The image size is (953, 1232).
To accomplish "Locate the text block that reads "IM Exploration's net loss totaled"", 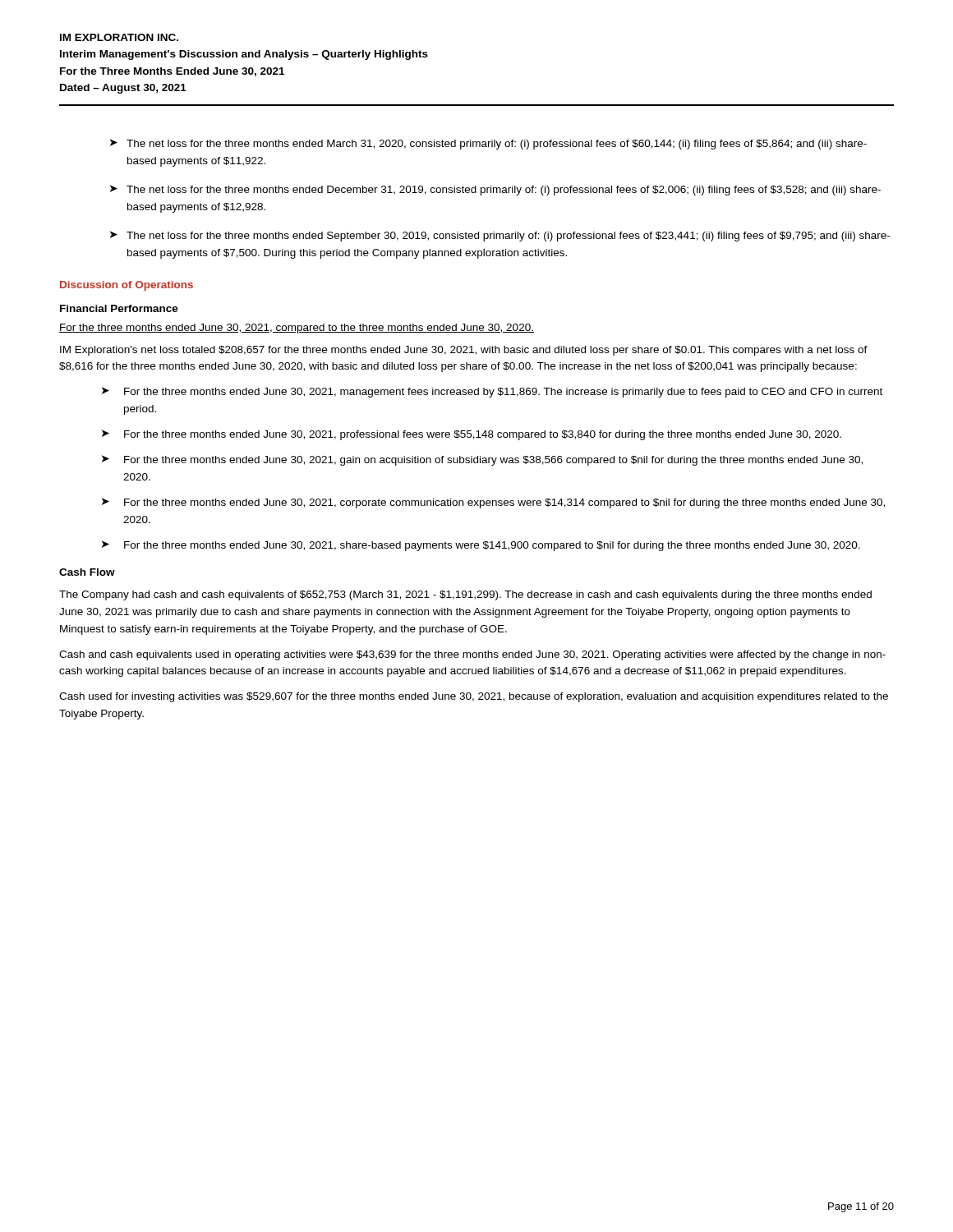I will [463, 358].
